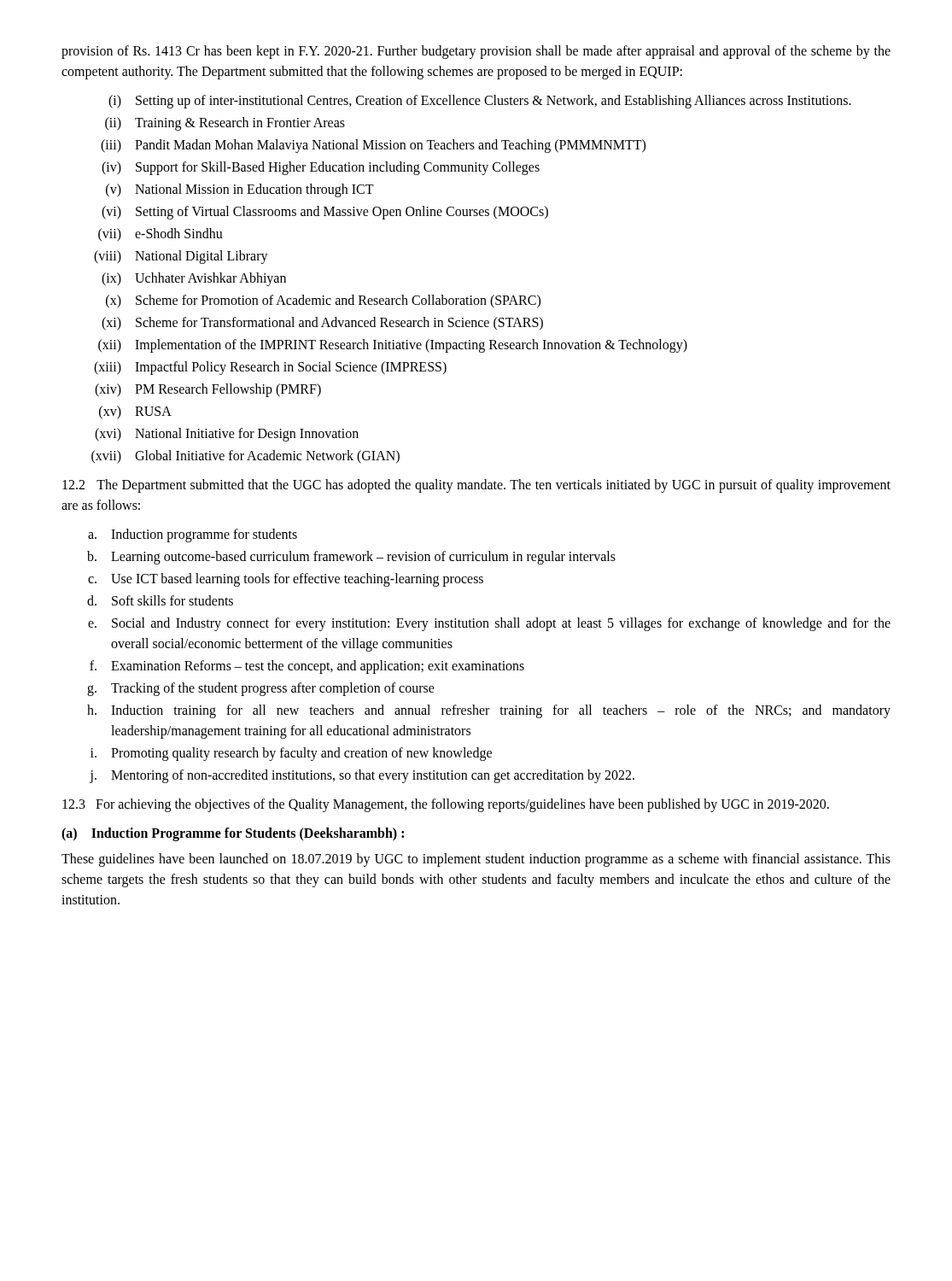Locate the text starting "3 For achieving the objectives"
This screenshot has width=952, height=1281.
[x=476, y=804]
